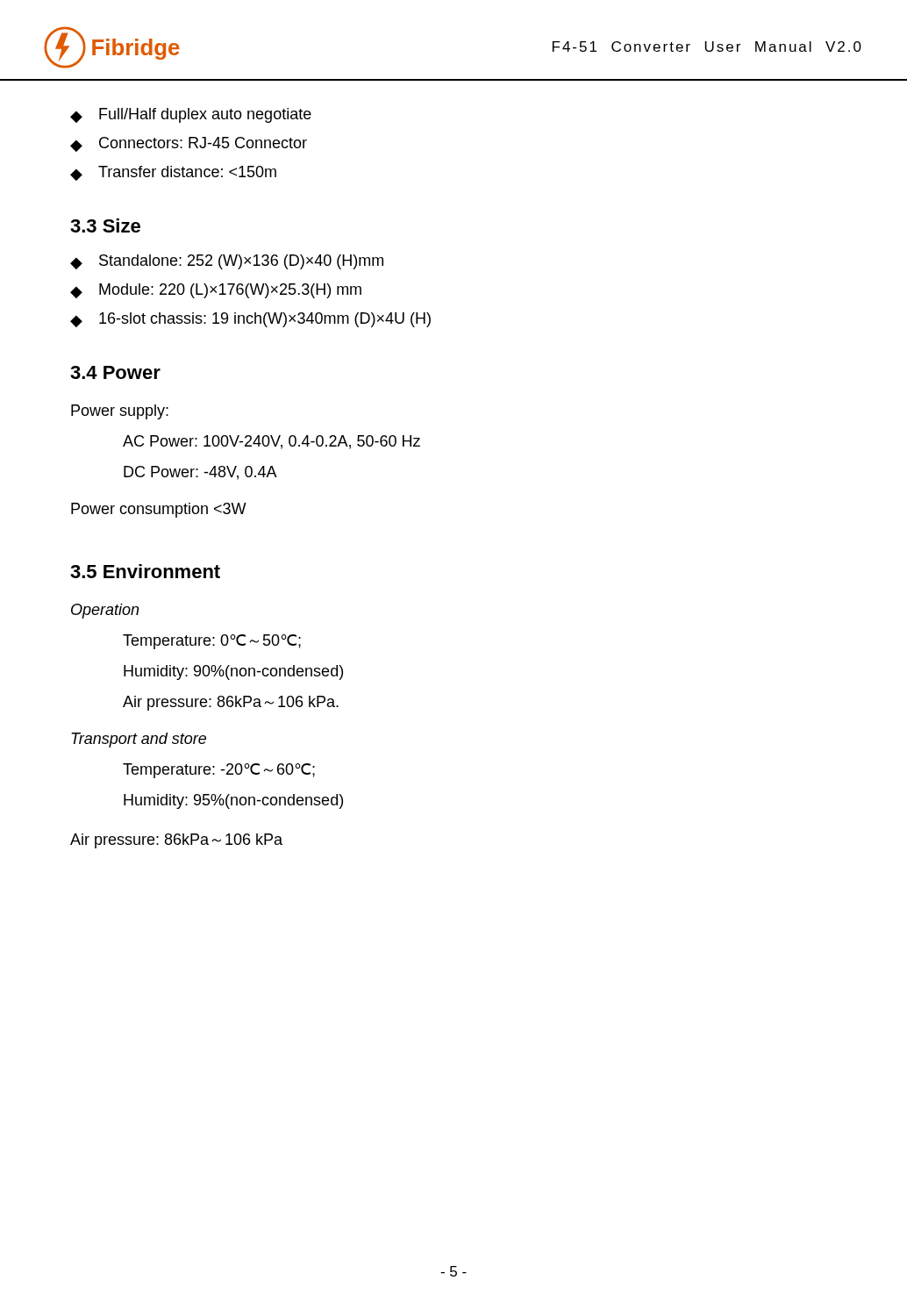The width and height of the screenshot is (907, 1316).
Task: Find "3.3 Size" on this page
Action: click(105, 225)
